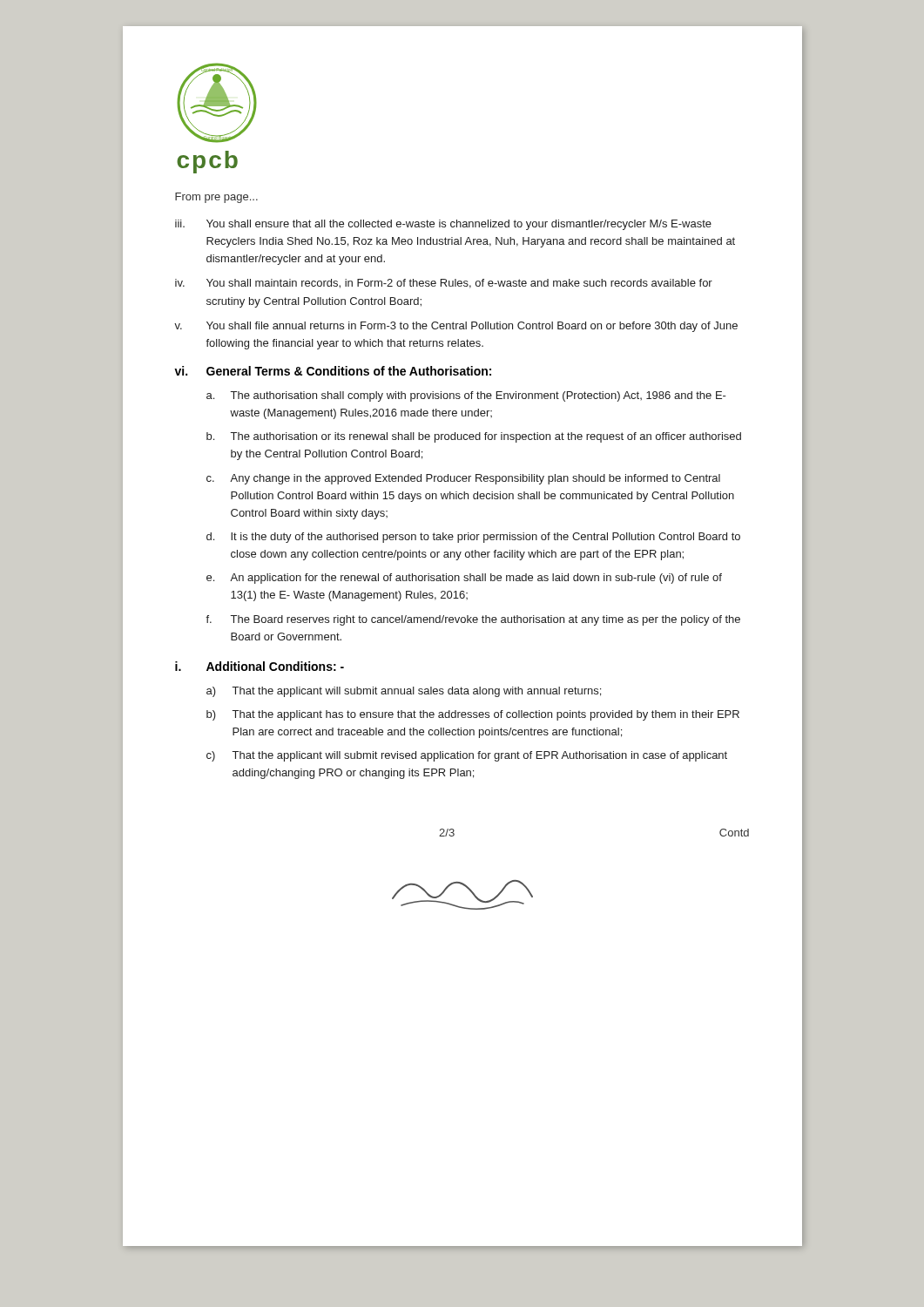This screenshot has width=924, height=1307.
Task: Click on the list item with the text "b. The authorisation or its renewal shall be"
Action: [x=478, y=446]
